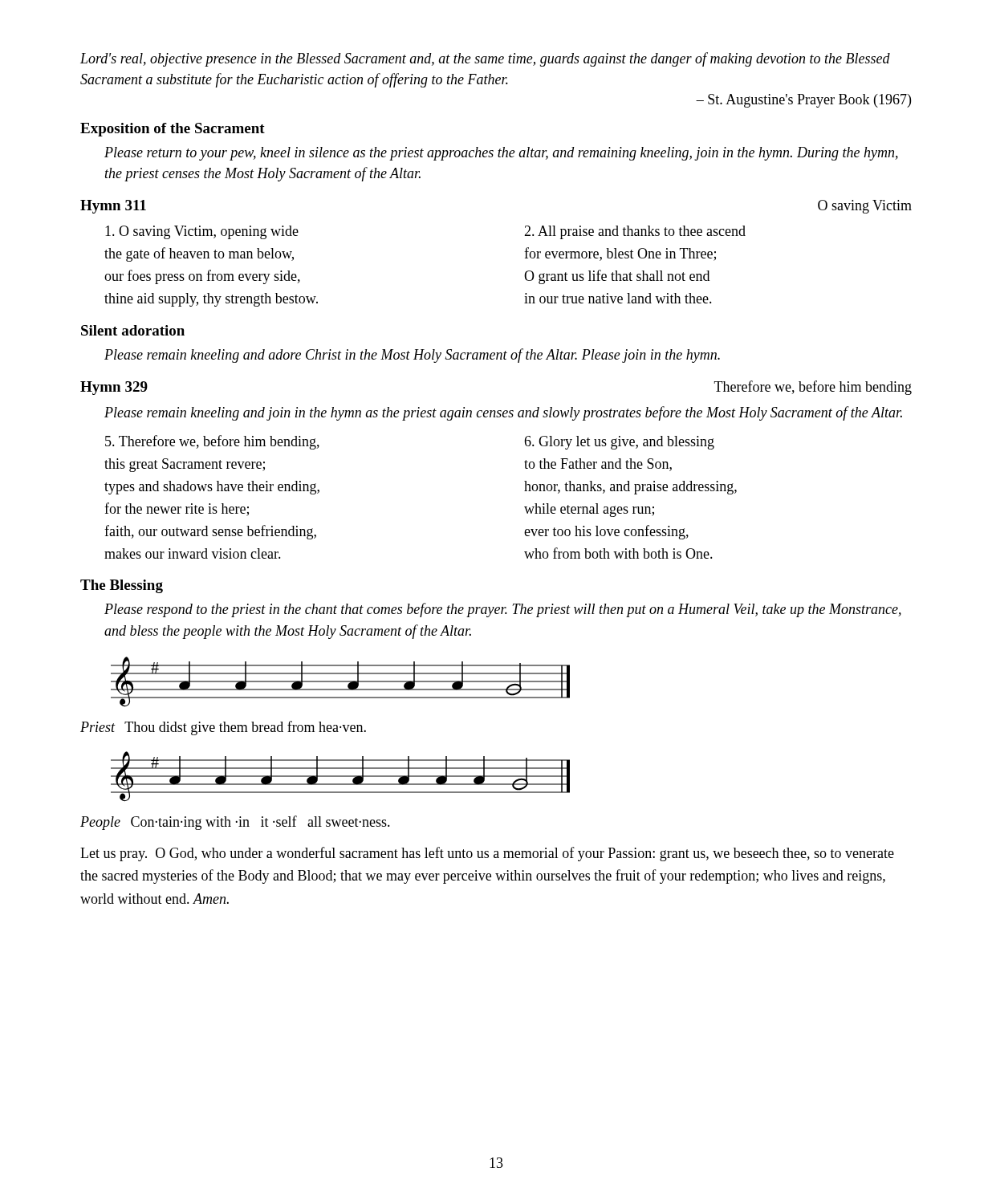
Task: Find the block on this page that starts "Lord's real, objective presence"
Action: (x=485, y=69)
